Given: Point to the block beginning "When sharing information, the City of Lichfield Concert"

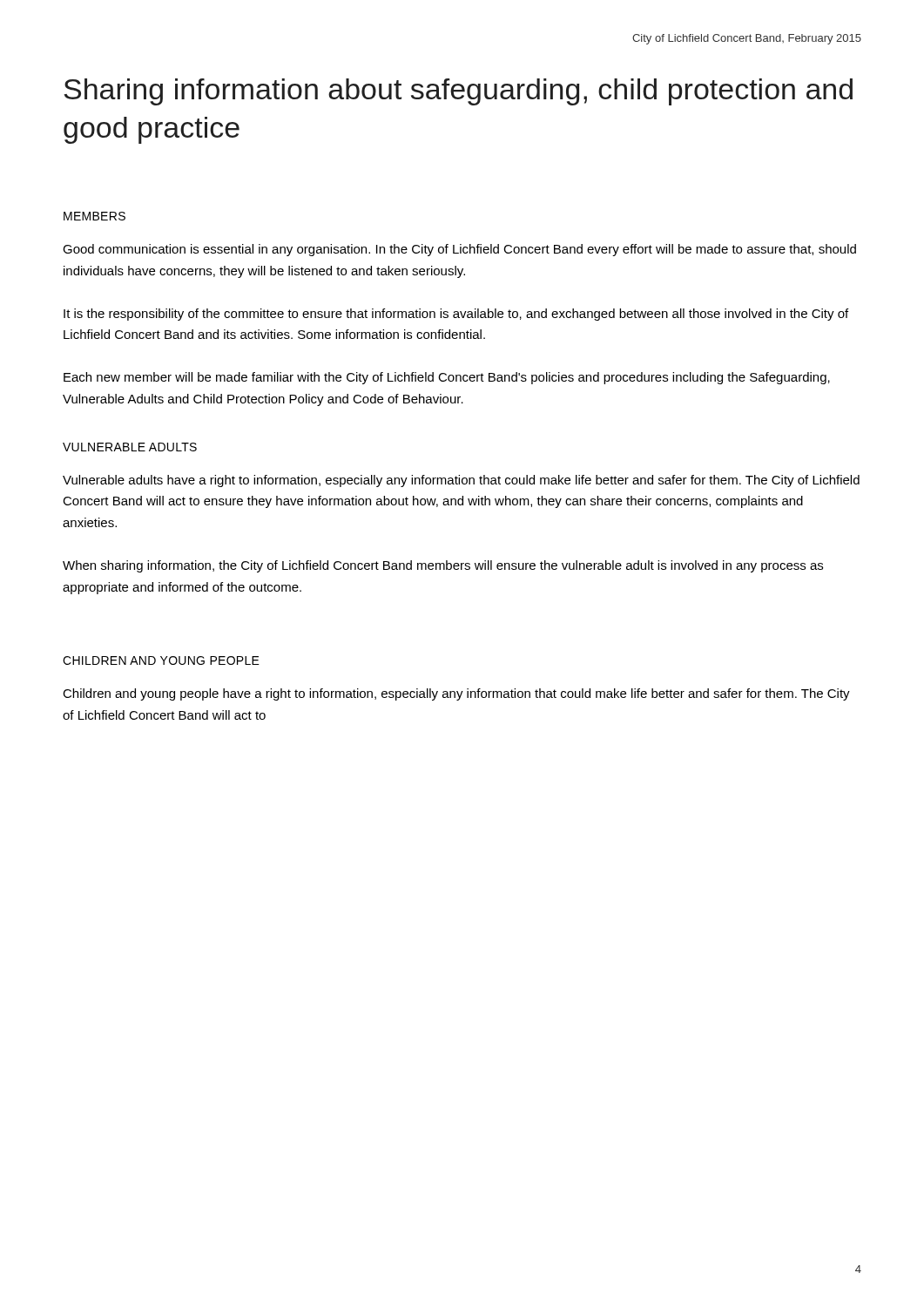Looking at the screenshot, I should tap(443, 576).
